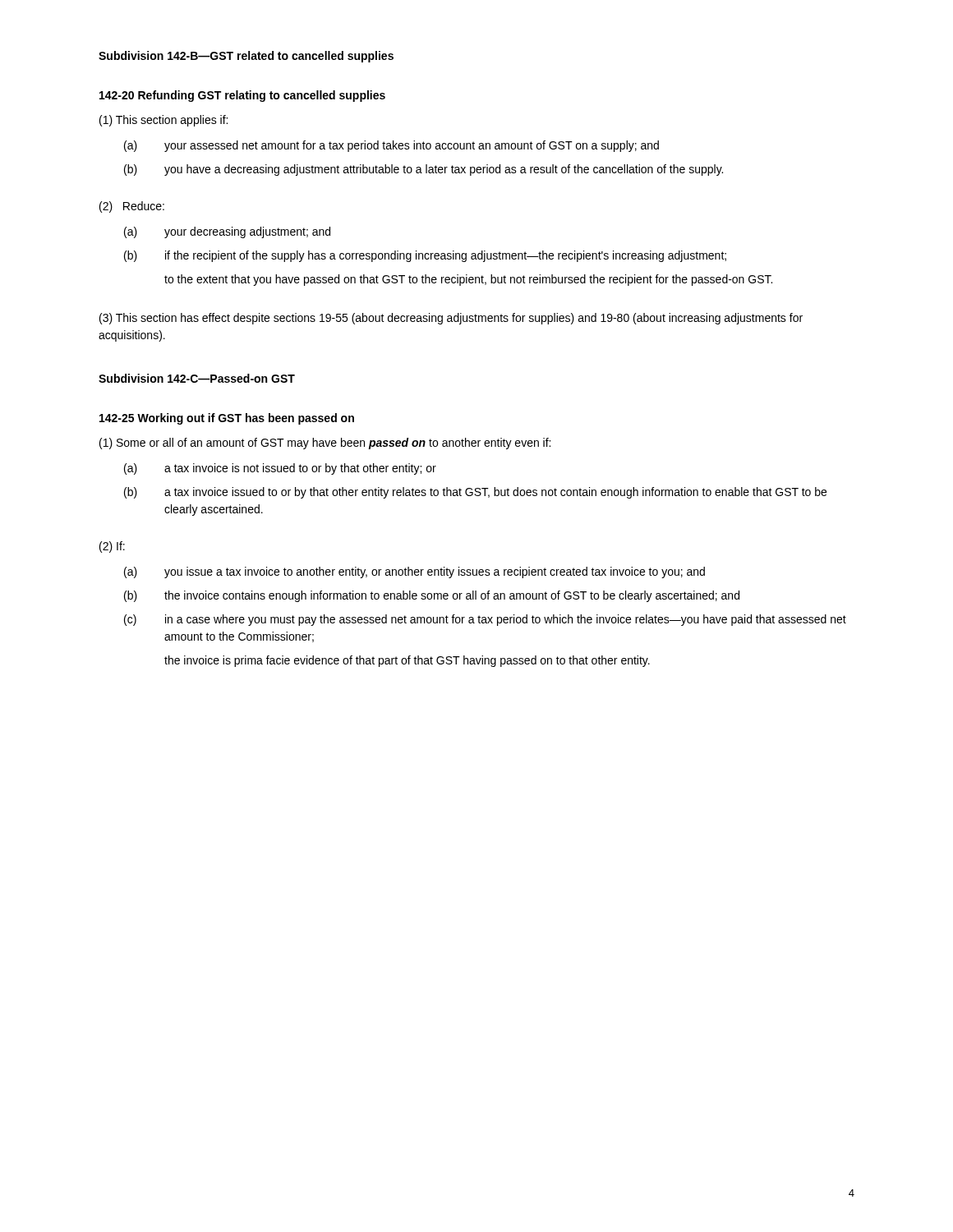Screen dimensions: 1232x953
Task: Locate the list item that says "(b) you have a decreasing"
Action: 476,170
